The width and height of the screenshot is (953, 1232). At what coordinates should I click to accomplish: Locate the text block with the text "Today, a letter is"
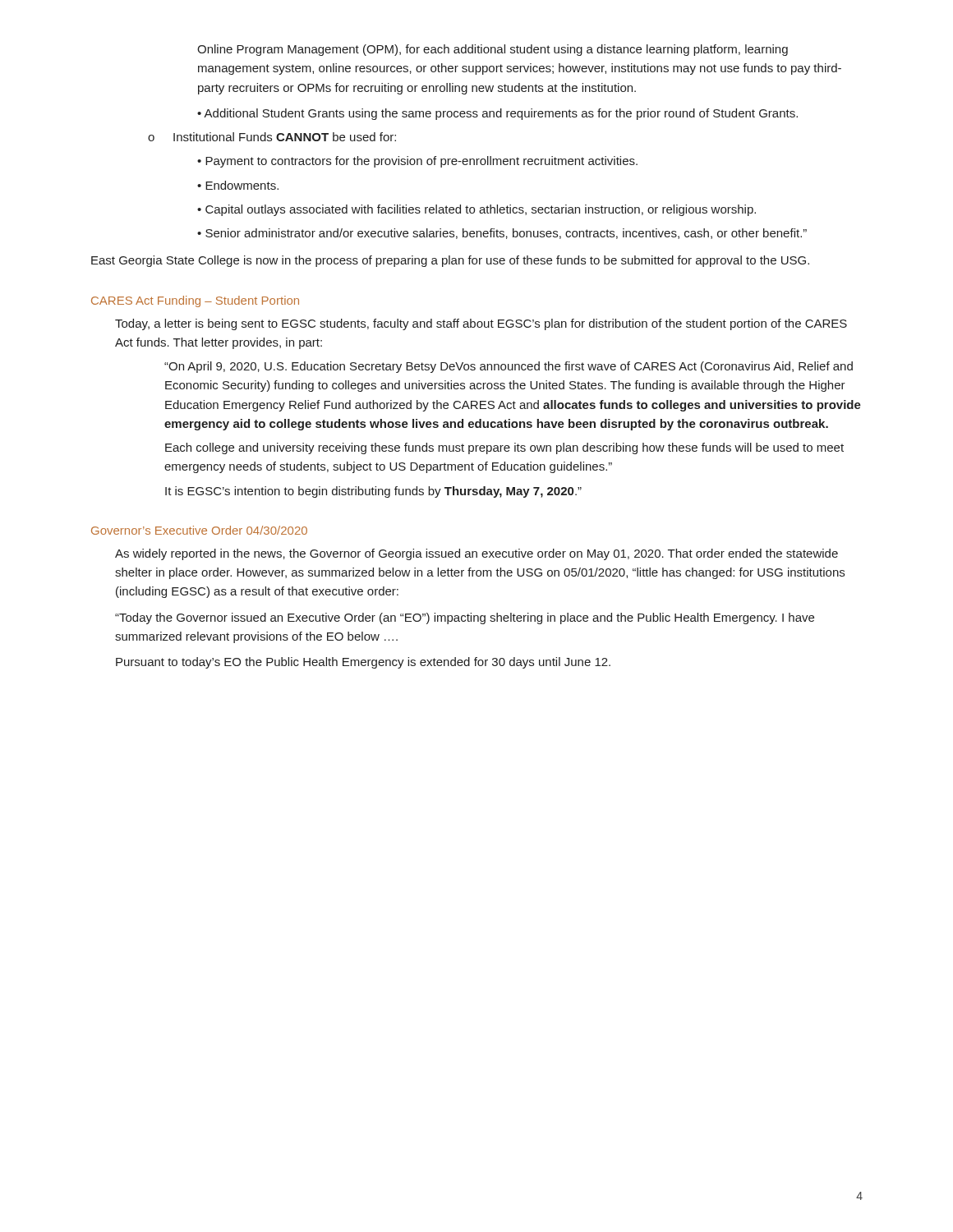point(481,332)
